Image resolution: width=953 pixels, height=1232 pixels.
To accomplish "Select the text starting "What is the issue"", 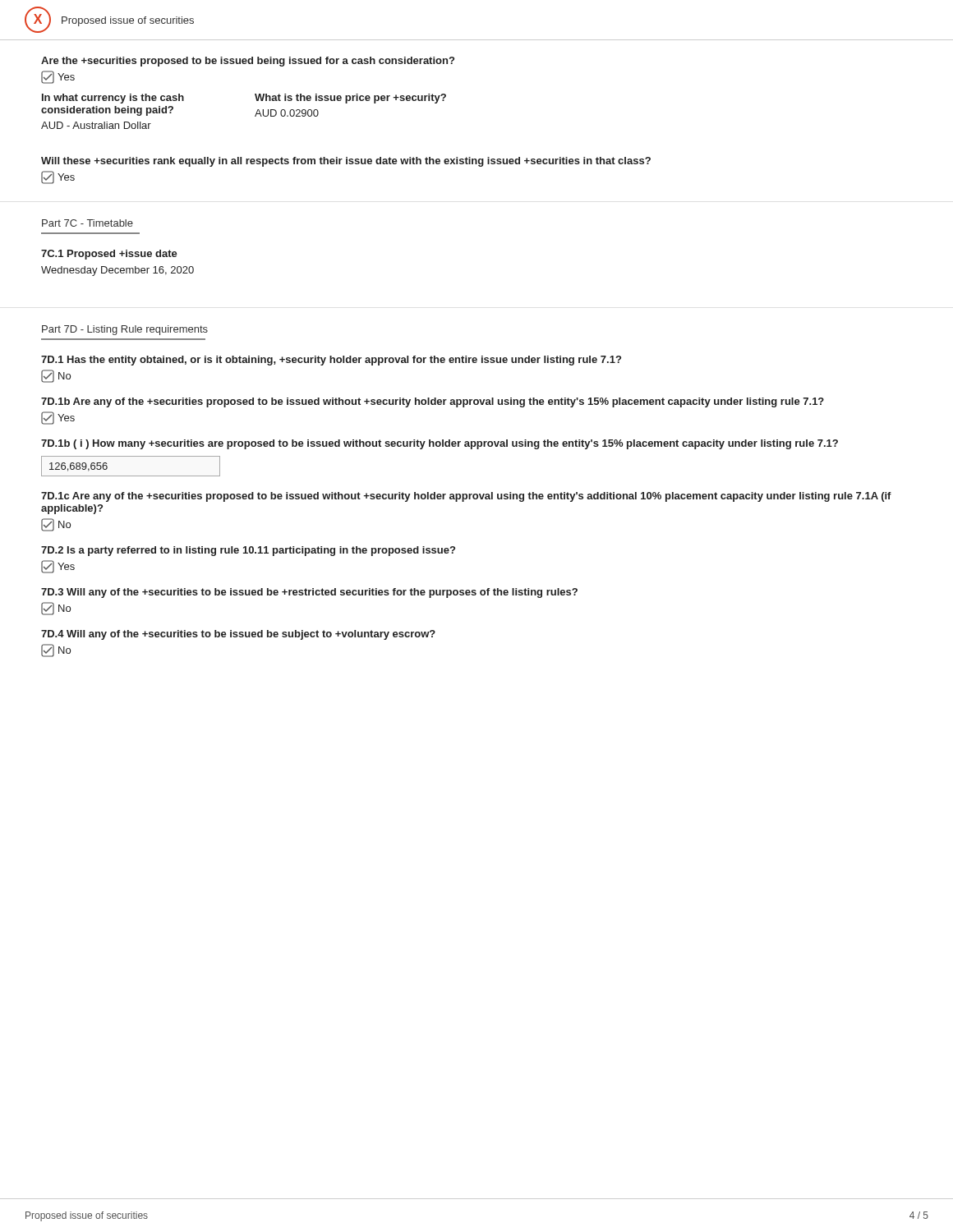I will coord(350,99).
